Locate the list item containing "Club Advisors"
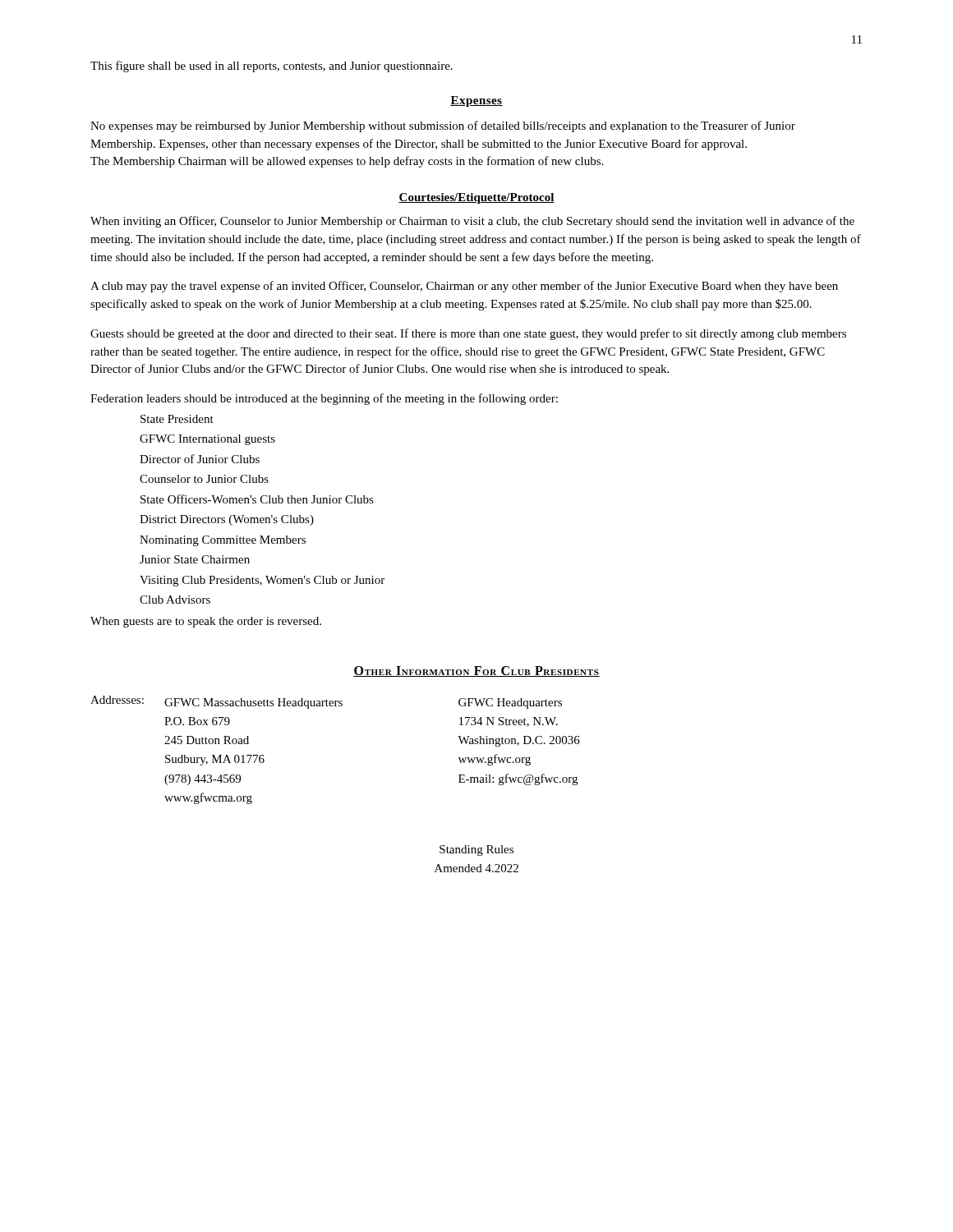 pyautogui.click(x=175, y=600)
